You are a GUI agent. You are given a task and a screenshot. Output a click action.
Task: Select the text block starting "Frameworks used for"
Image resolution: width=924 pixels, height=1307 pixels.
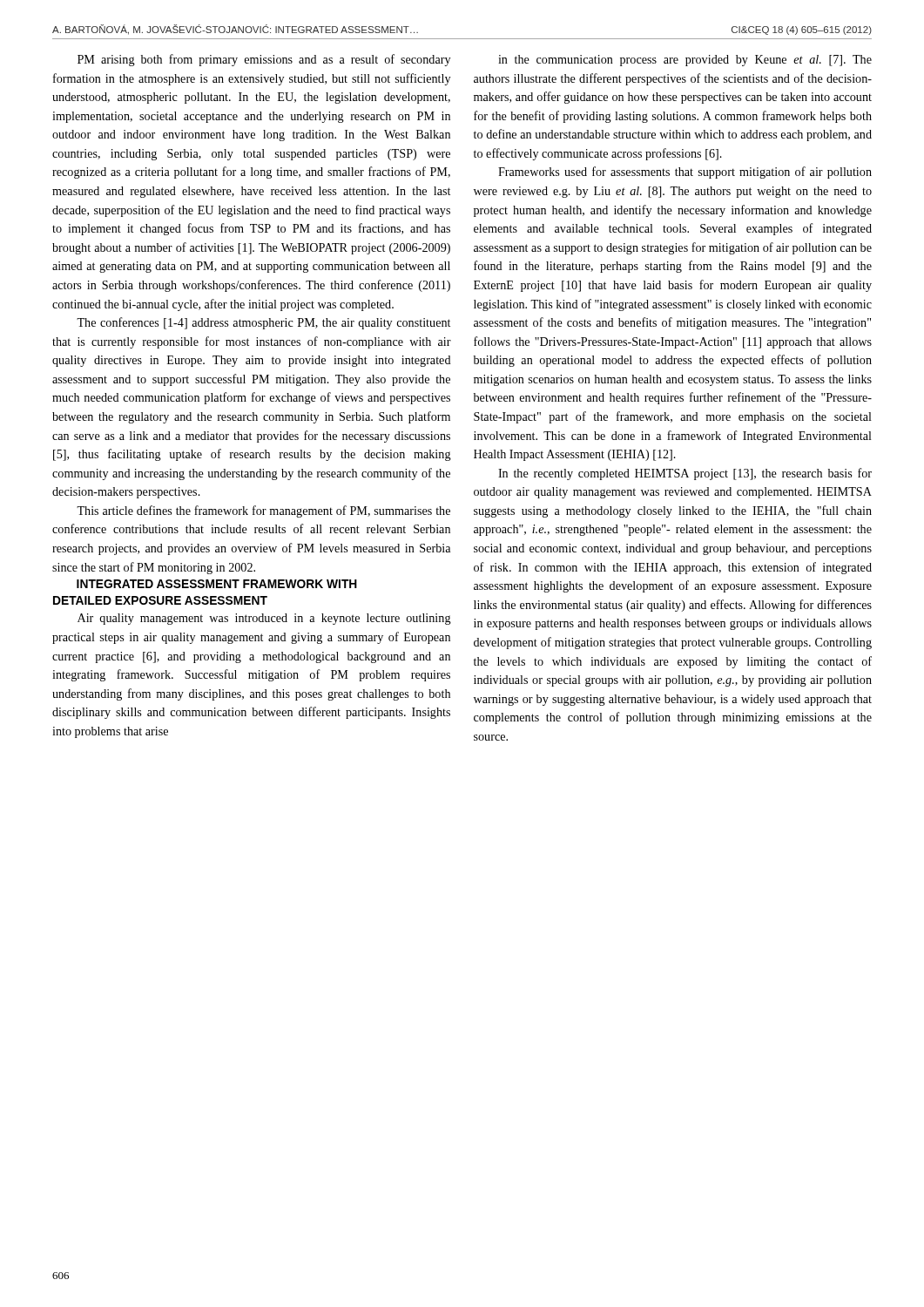673,314
